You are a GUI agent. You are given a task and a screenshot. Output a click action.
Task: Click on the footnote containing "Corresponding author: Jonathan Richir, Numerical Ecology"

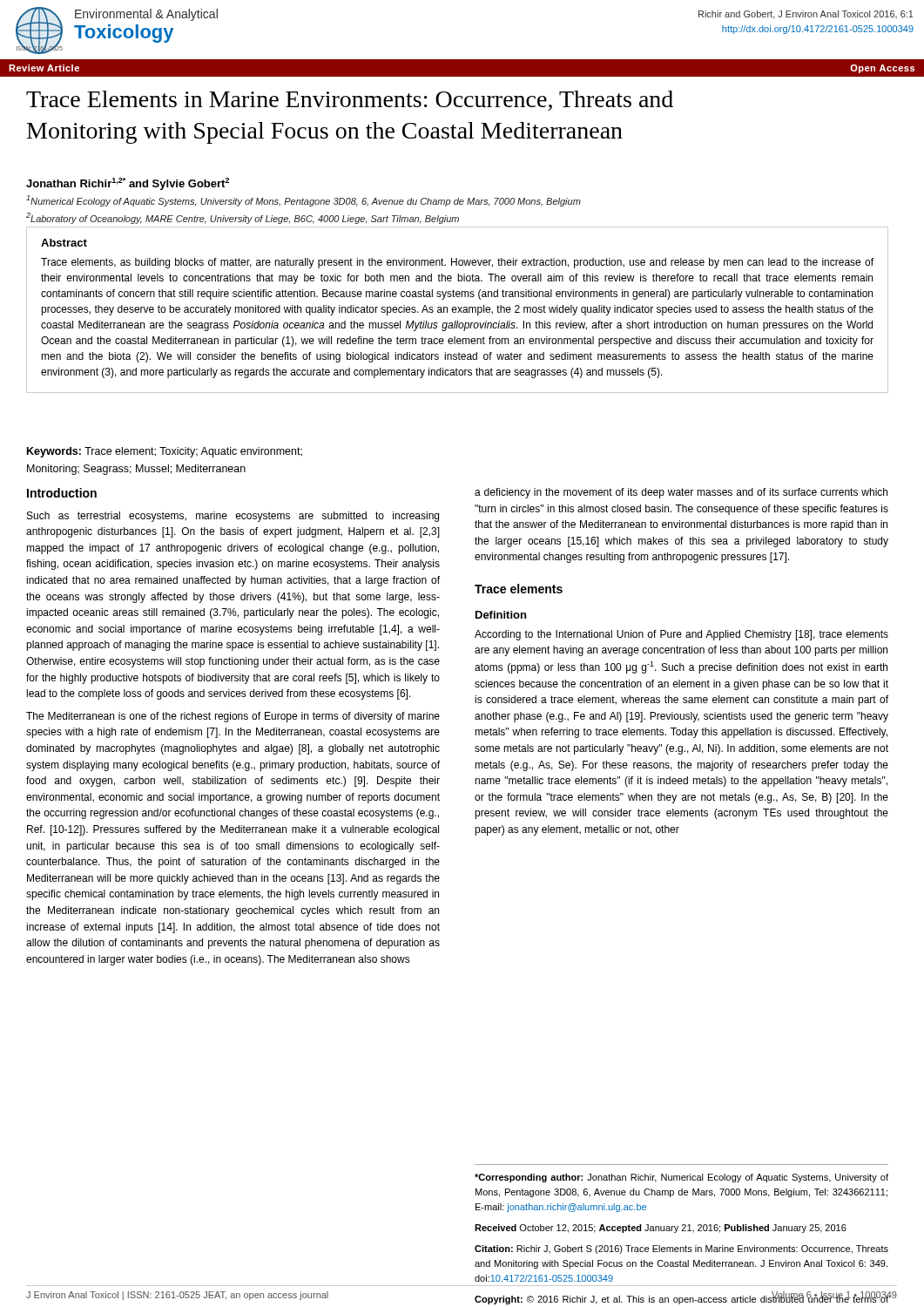(x=681, y=1239)
